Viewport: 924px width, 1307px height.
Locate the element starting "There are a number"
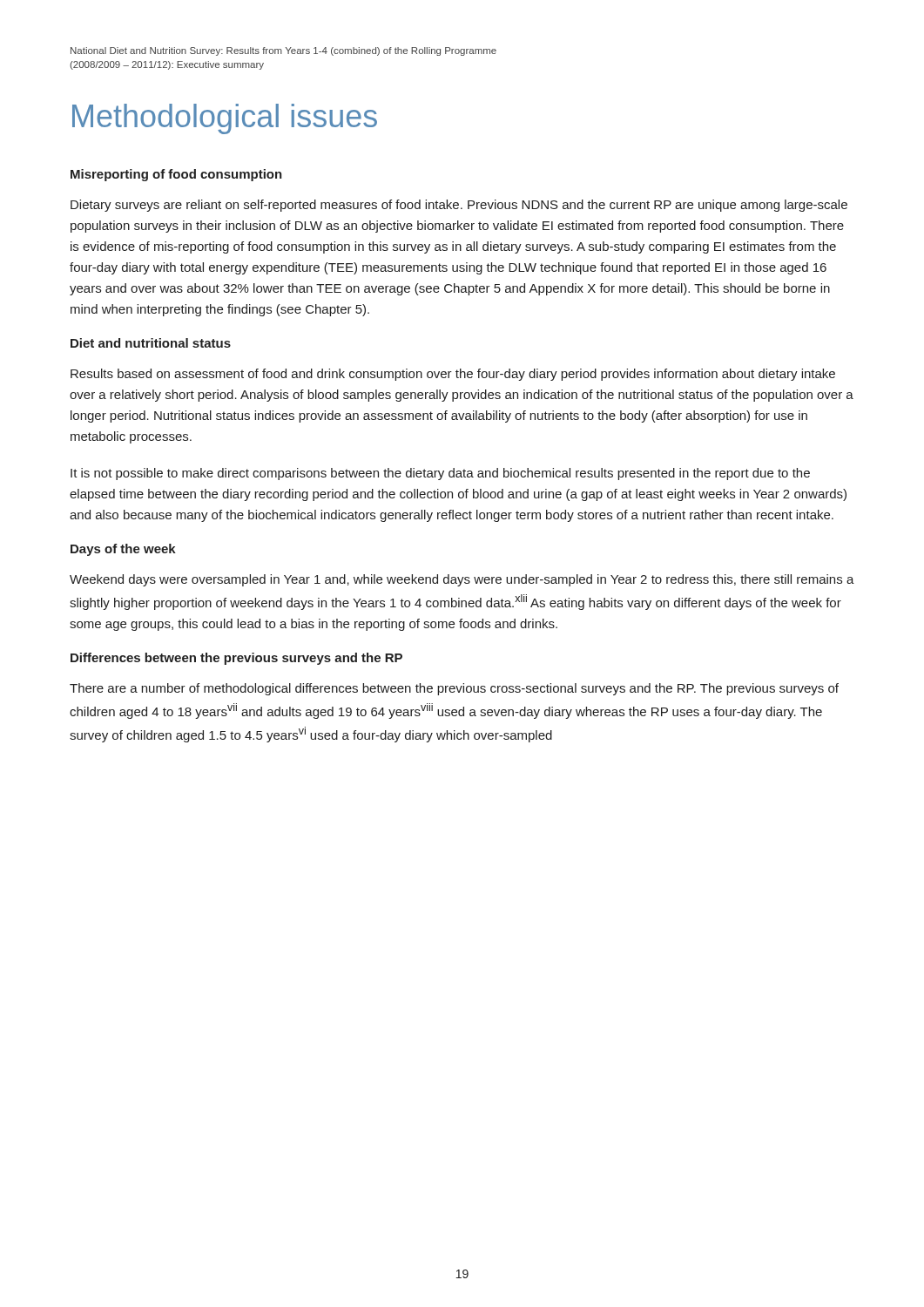point(462,712)
